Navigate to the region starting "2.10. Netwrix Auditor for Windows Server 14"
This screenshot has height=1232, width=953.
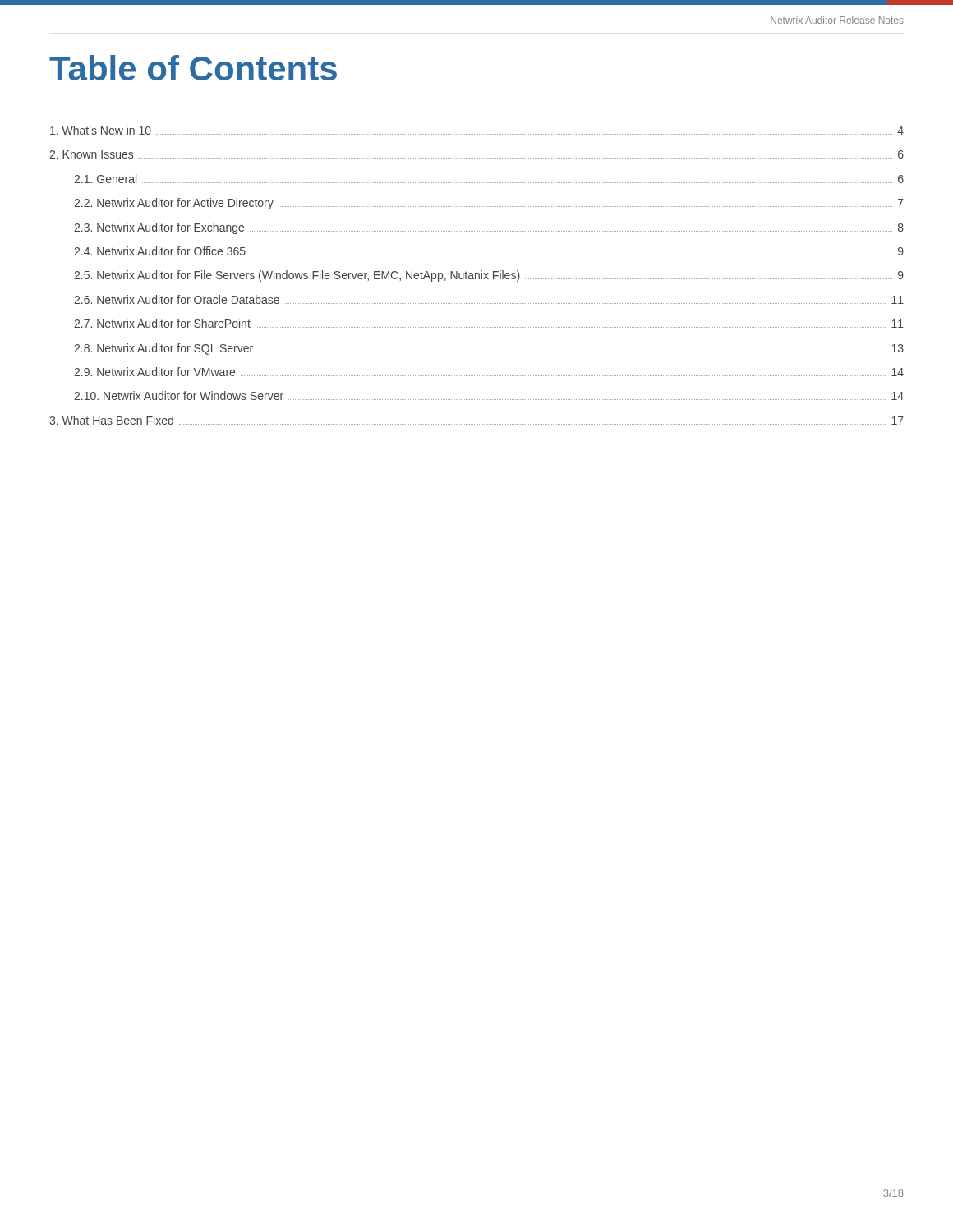click(489, 397)
